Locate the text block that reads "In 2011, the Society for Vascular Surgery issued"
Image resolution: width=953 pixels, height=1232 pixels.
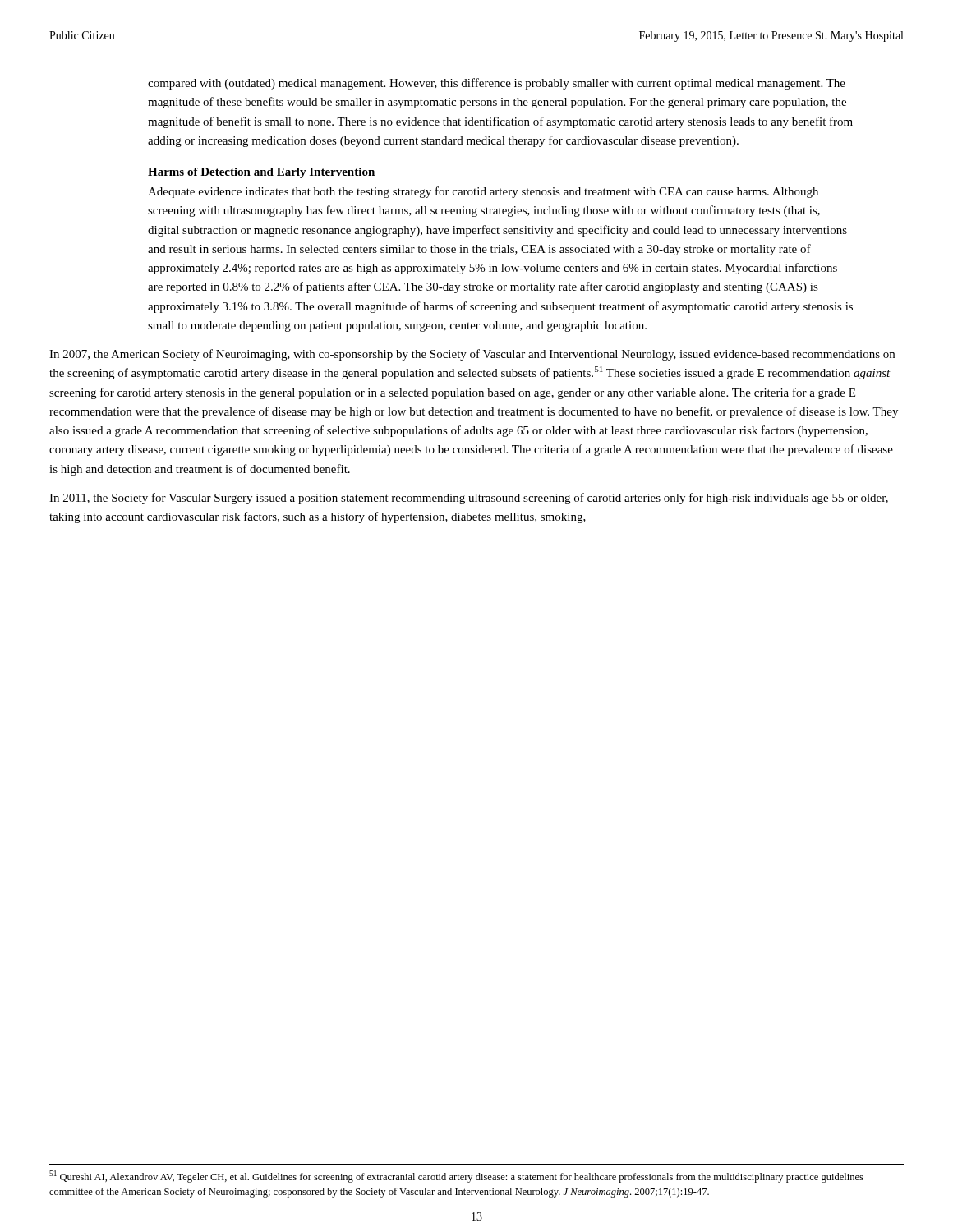click(476, 508)
